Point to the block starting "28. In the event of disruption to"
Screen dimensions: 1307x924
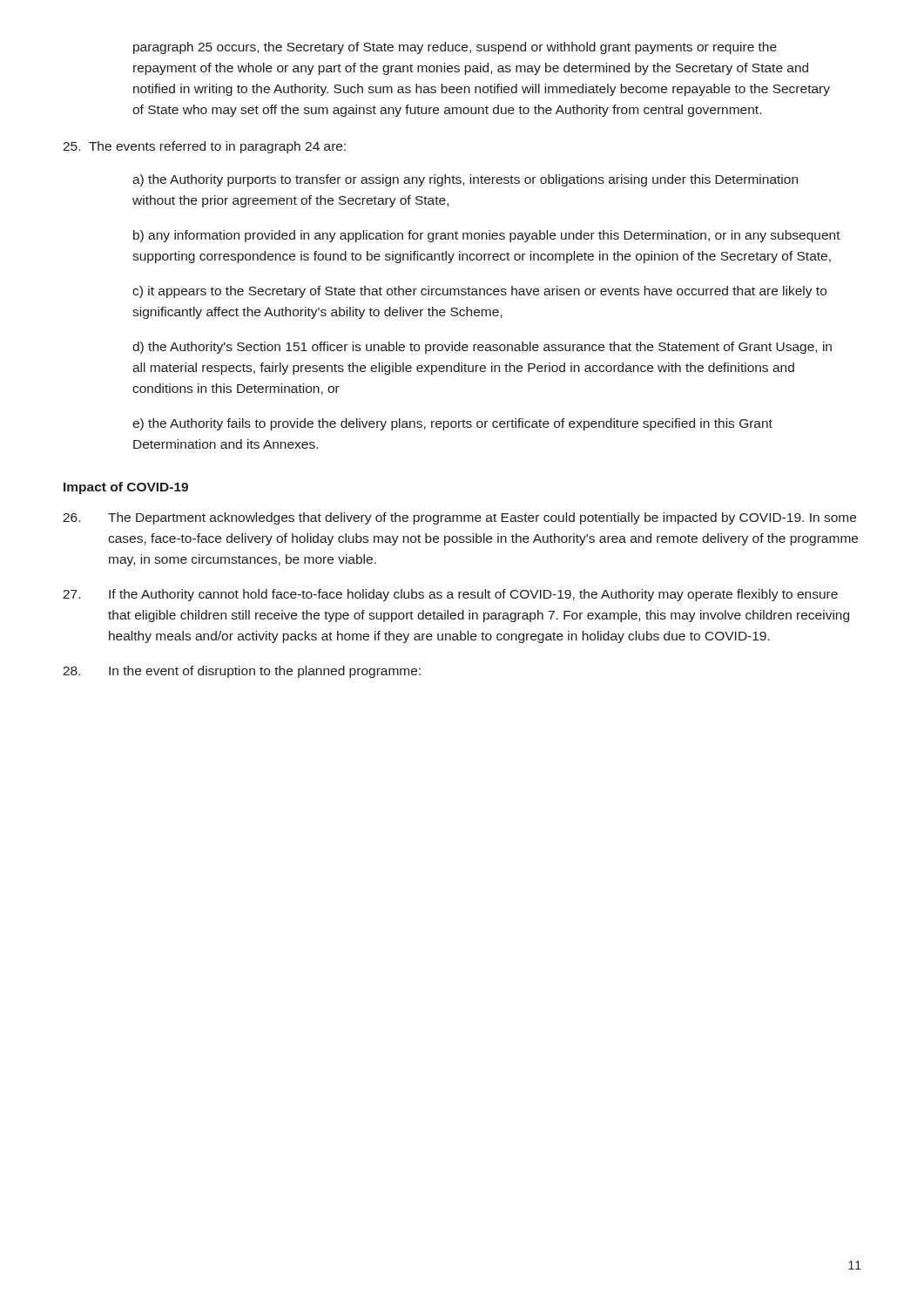pyautogui.click(x=242, y=672)
